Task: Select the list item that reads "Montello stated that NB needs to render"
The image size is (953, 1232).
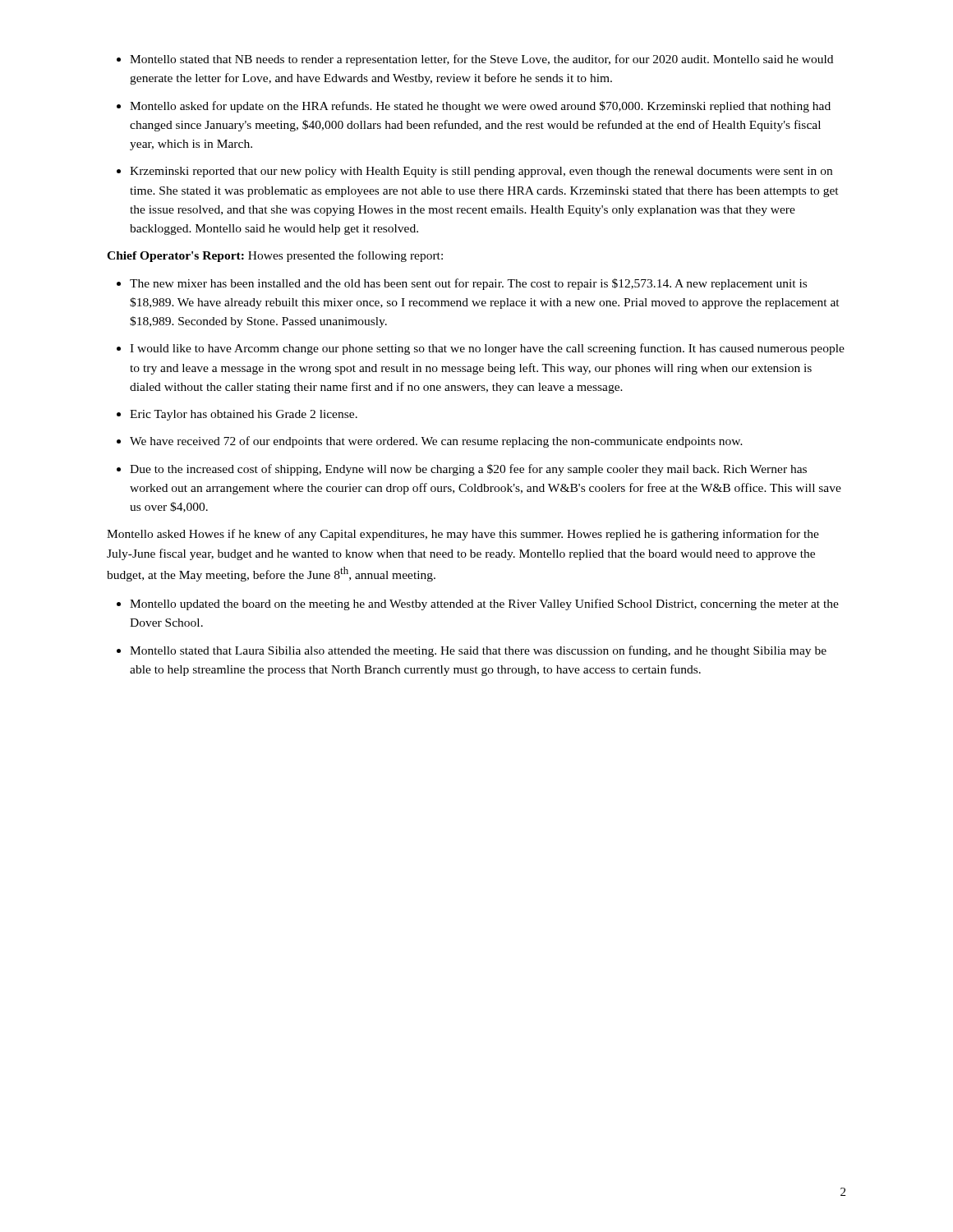Action: (488, 68)
